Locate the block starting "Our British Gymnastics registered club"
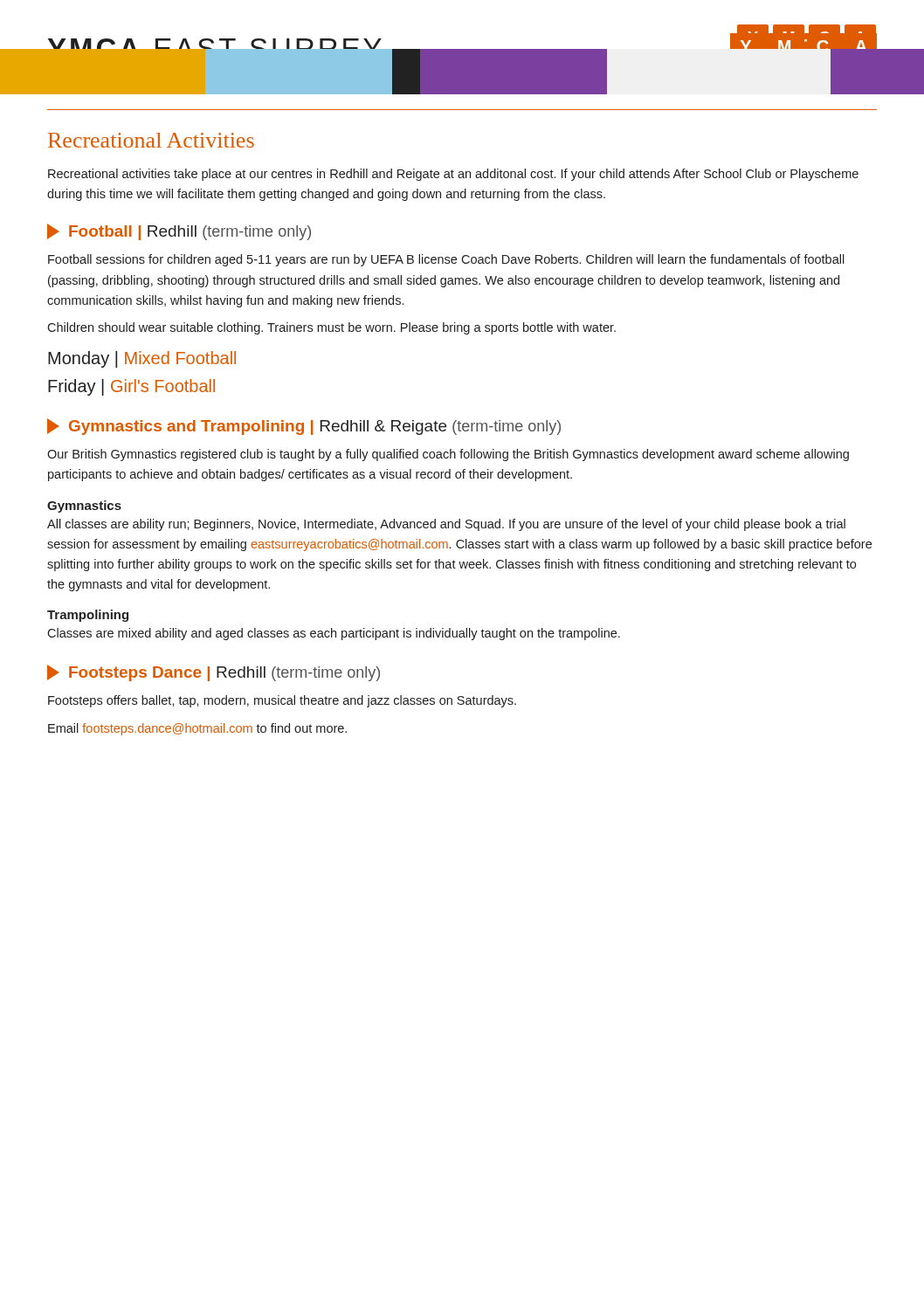Screen dimensions: 1310x924 [448, 464]
